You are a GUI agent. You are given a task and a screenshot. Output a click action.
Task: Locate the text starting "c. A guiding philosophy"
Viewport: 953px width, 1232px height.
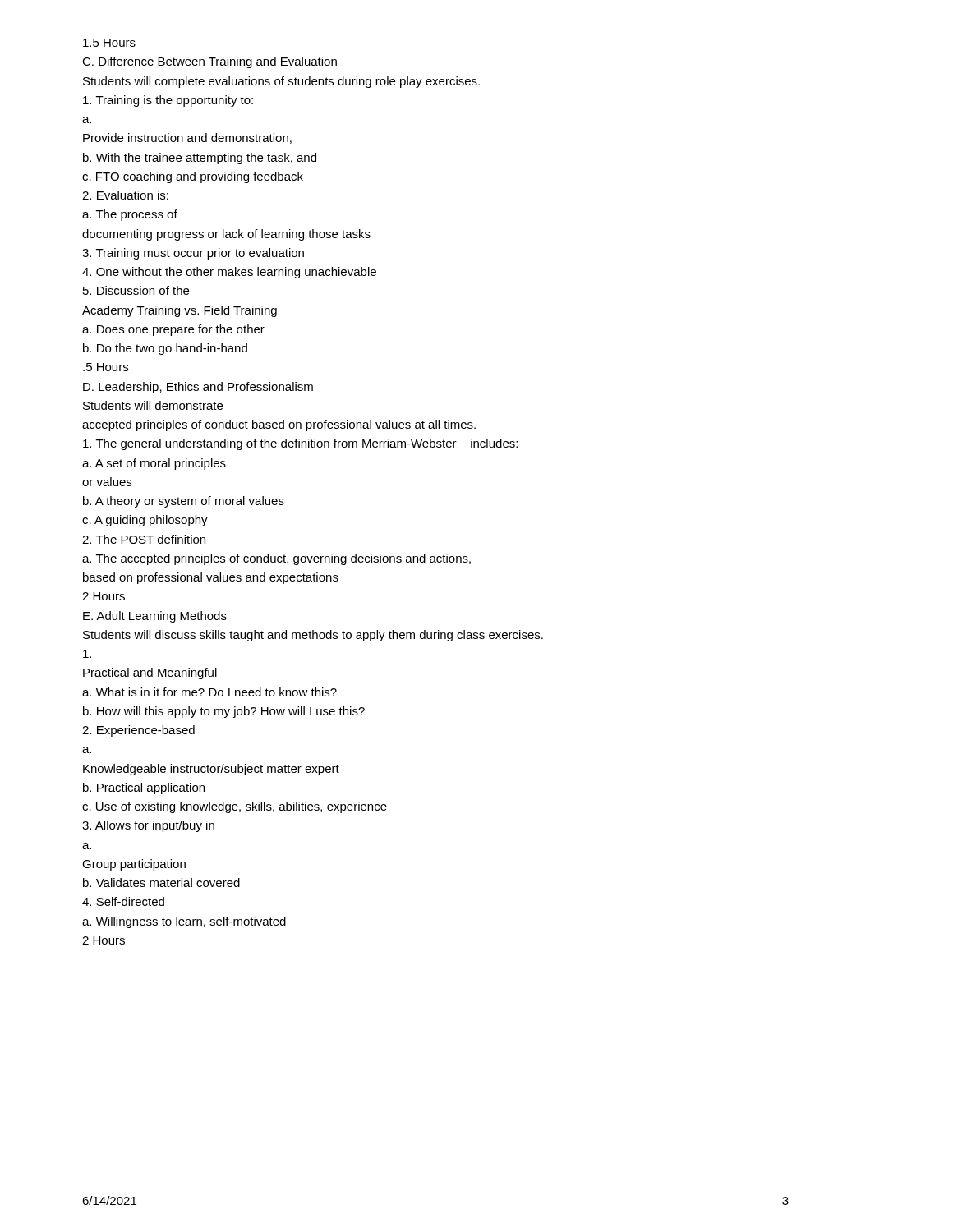(x=145, y=520)
